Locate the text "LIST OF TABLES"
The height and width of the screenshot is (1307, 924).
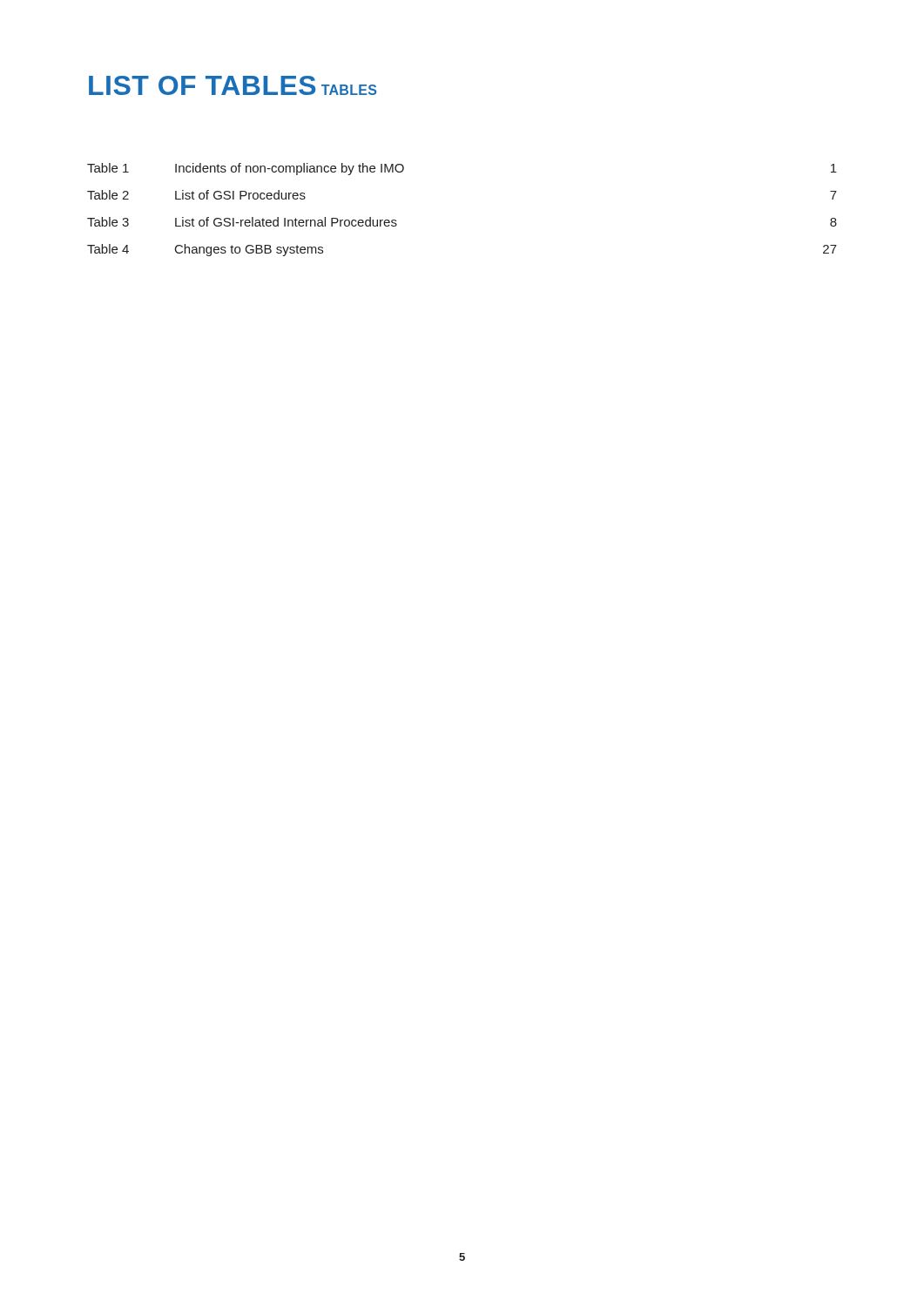pyautogui.click(x=202, y=86)
